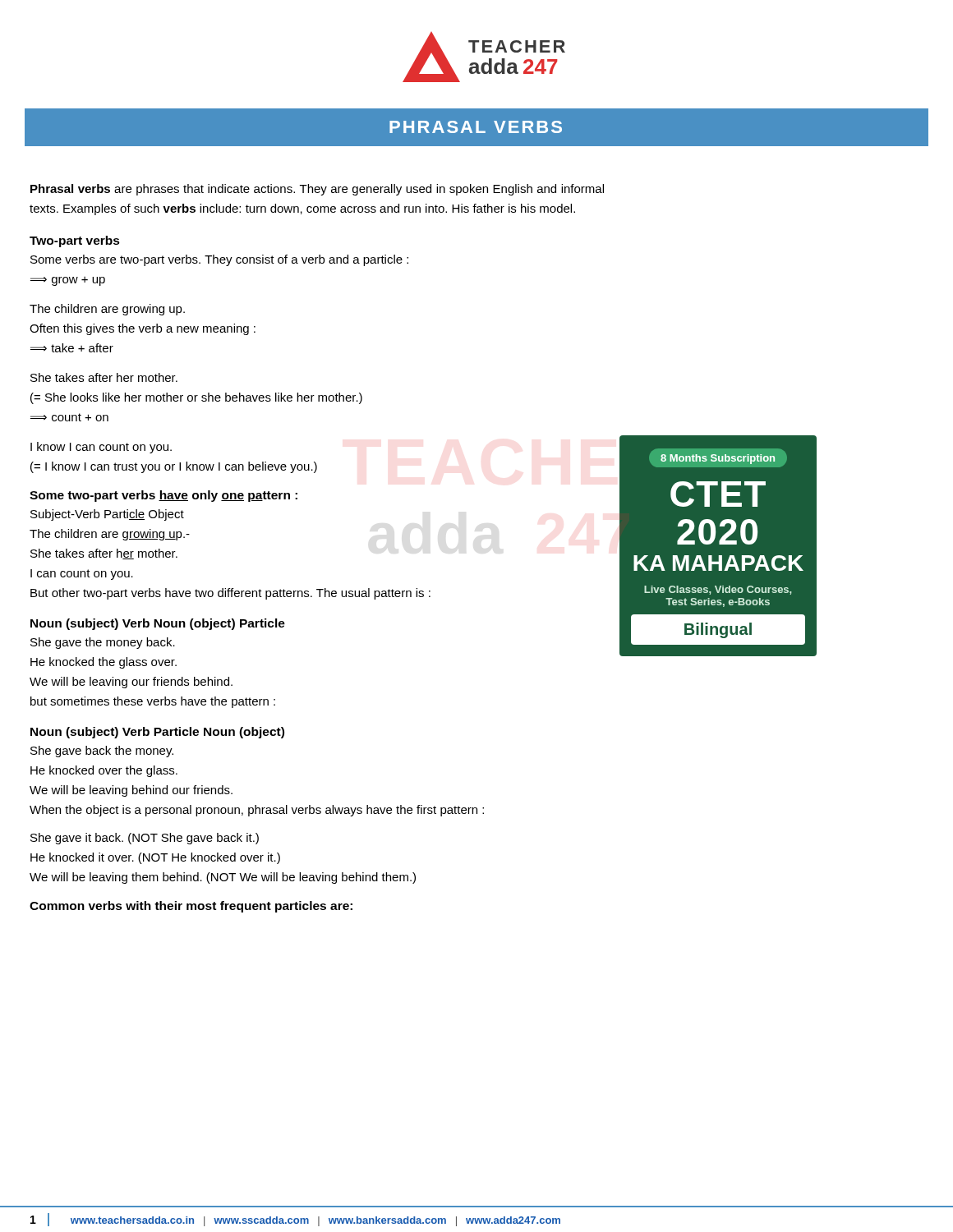This screenshot has height=1232, width=953.
Task: Click the section header that begins "Common verbs with their most frequent particles"
Action: pyautogui.click(x=192, y=906)
